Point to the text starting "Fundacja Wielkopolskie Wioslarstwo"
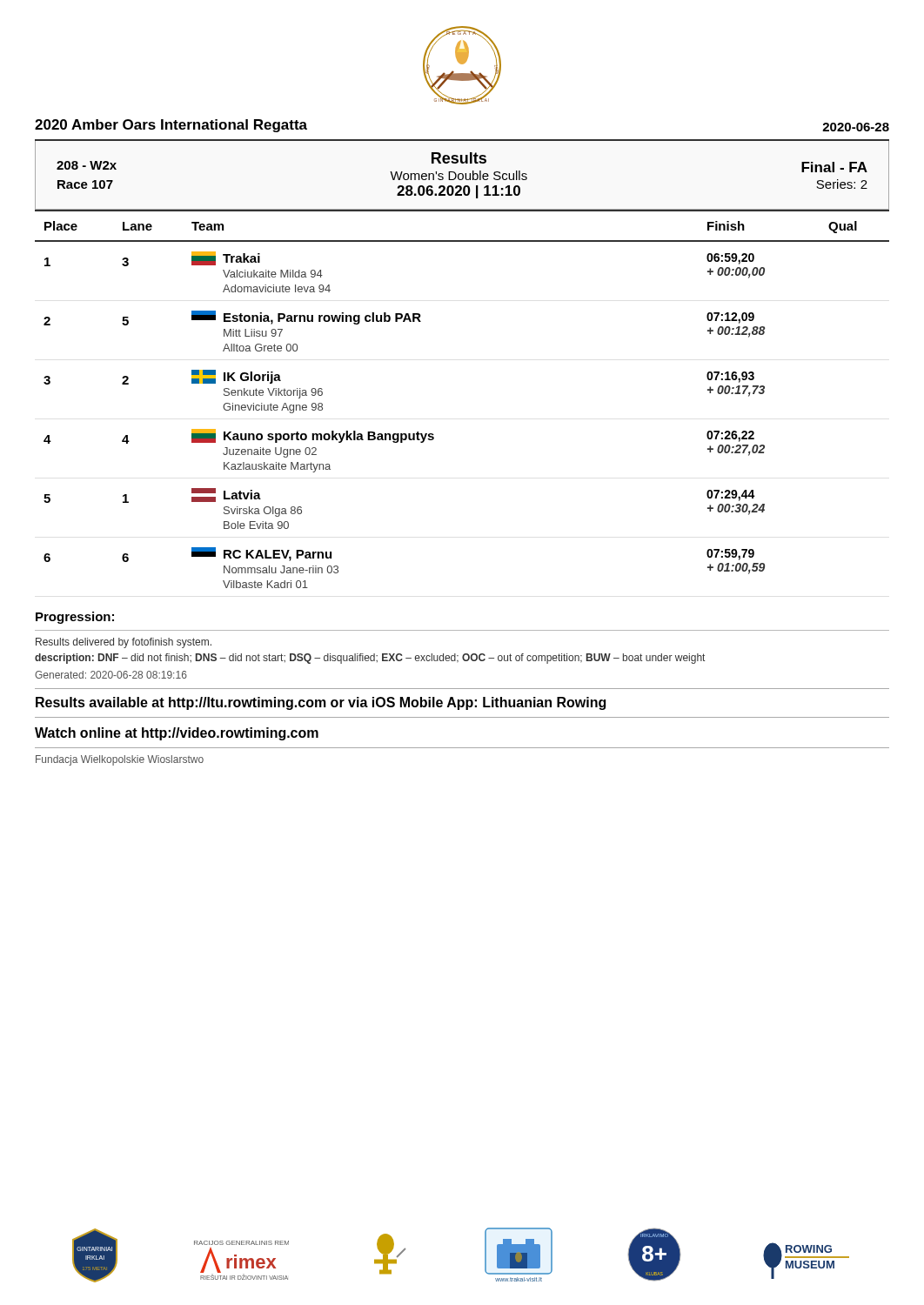924x1305 pixels. pyautogui.click(x=119, y=760)
